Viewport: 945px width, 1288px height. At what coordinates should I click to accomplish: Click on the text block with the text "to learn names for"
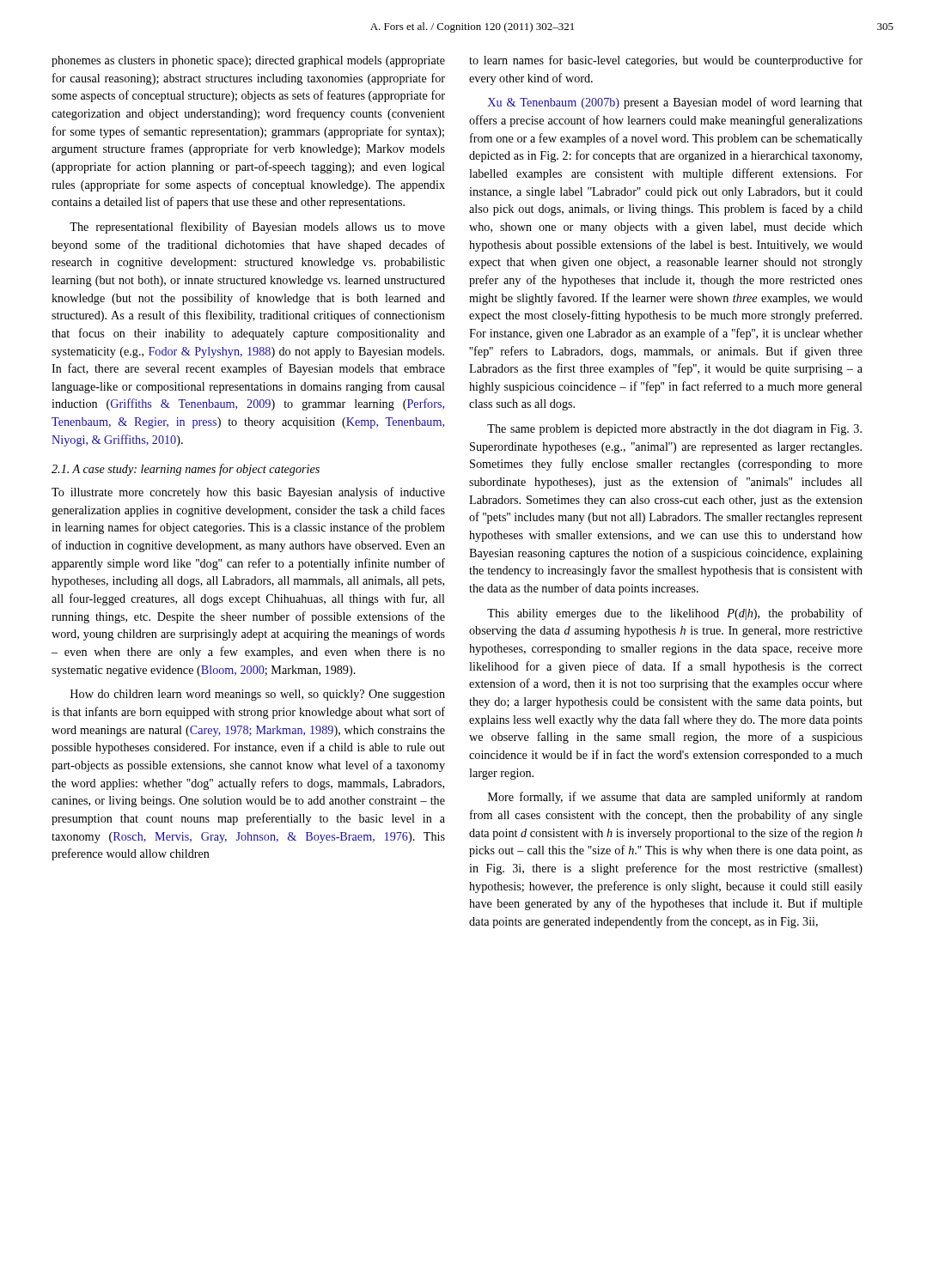point(666,69)
